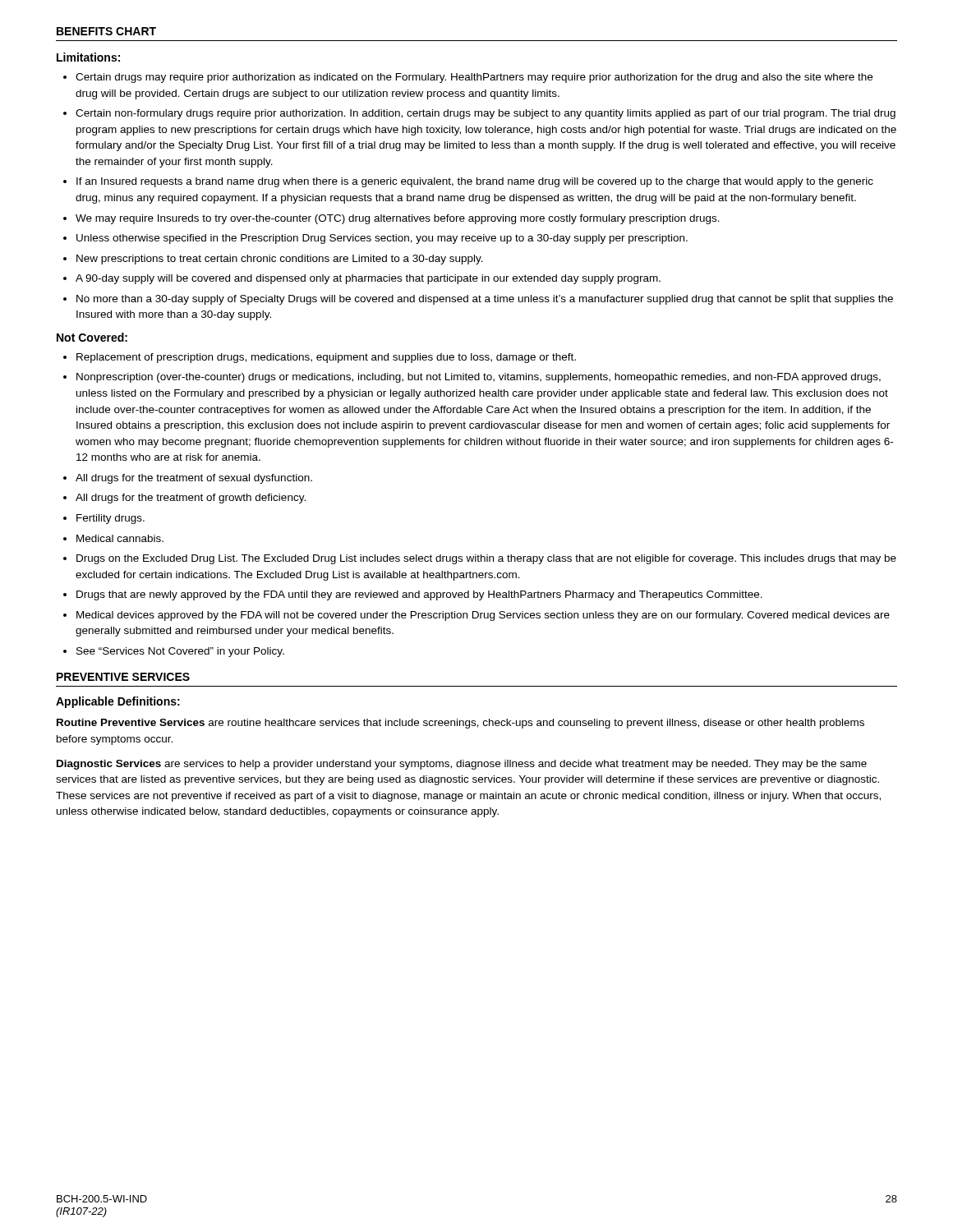Locate the text starting "Fertility drugs."

pos(110,518)
